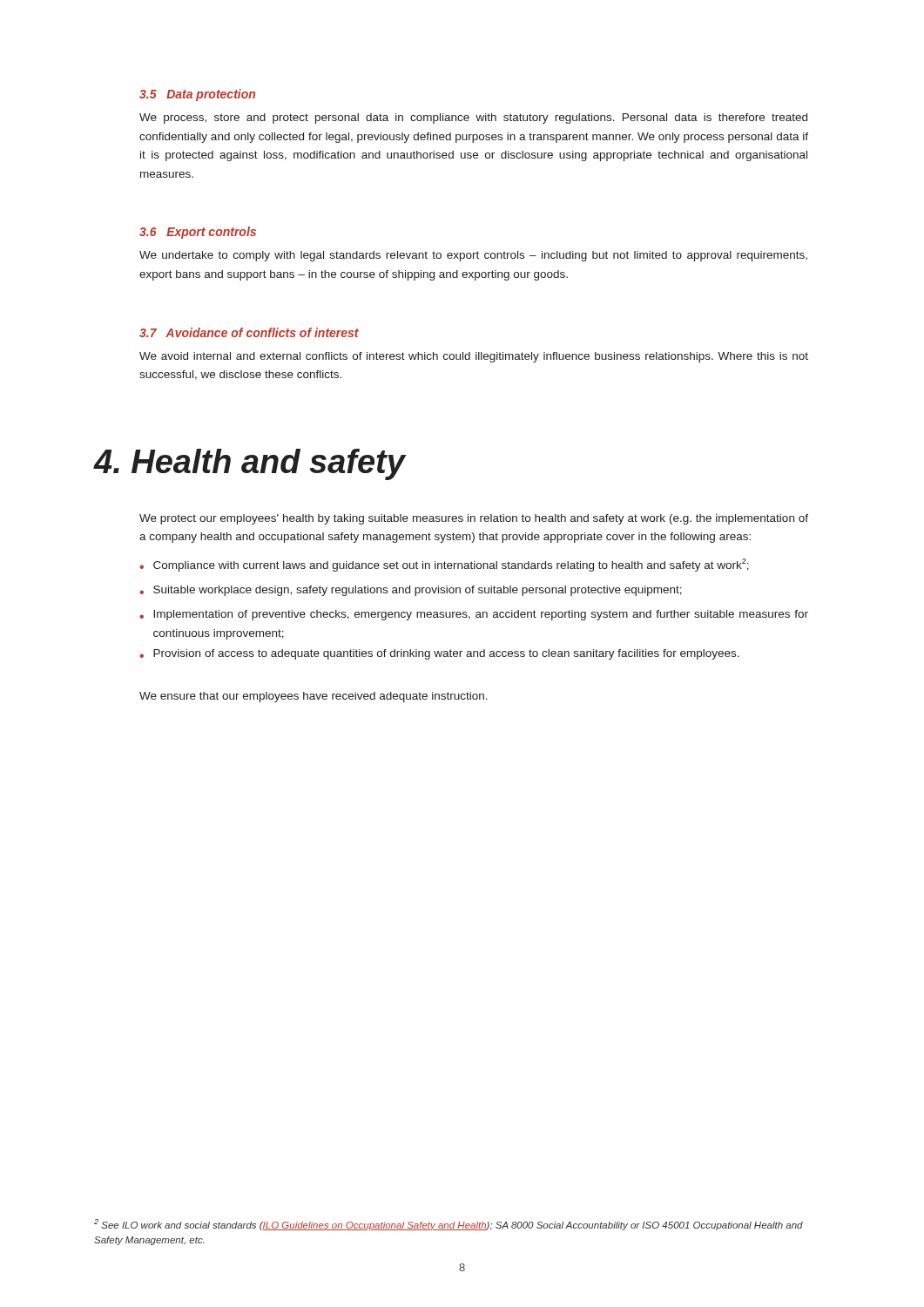The height and width of the screenshot is (1307, 924).
Task: Find the block on this page that starts "• Compliance with"
Action: coord(474,567)
